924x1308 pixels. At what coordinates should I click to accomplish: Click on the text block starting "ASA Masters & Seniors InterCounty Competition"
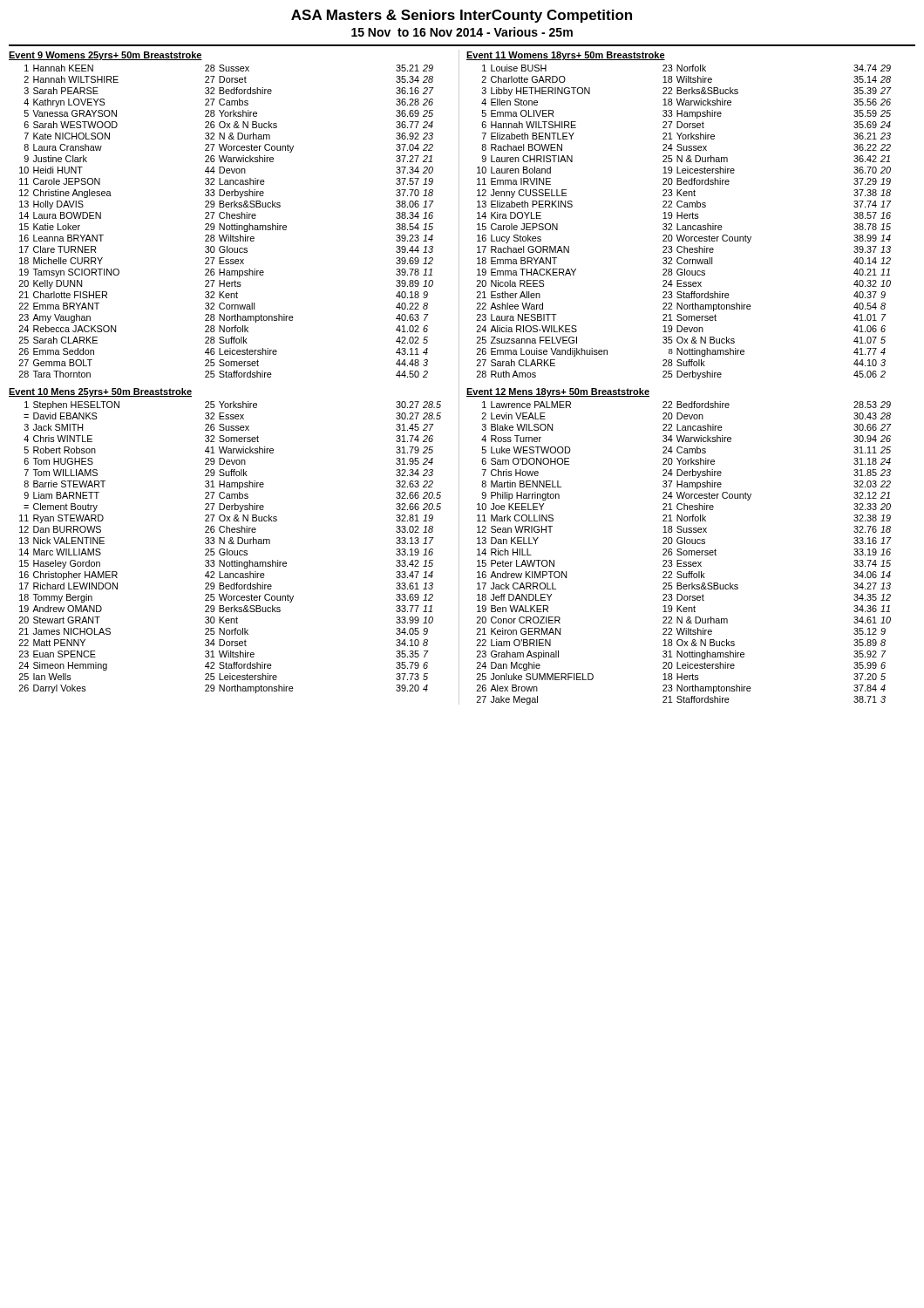462,15
